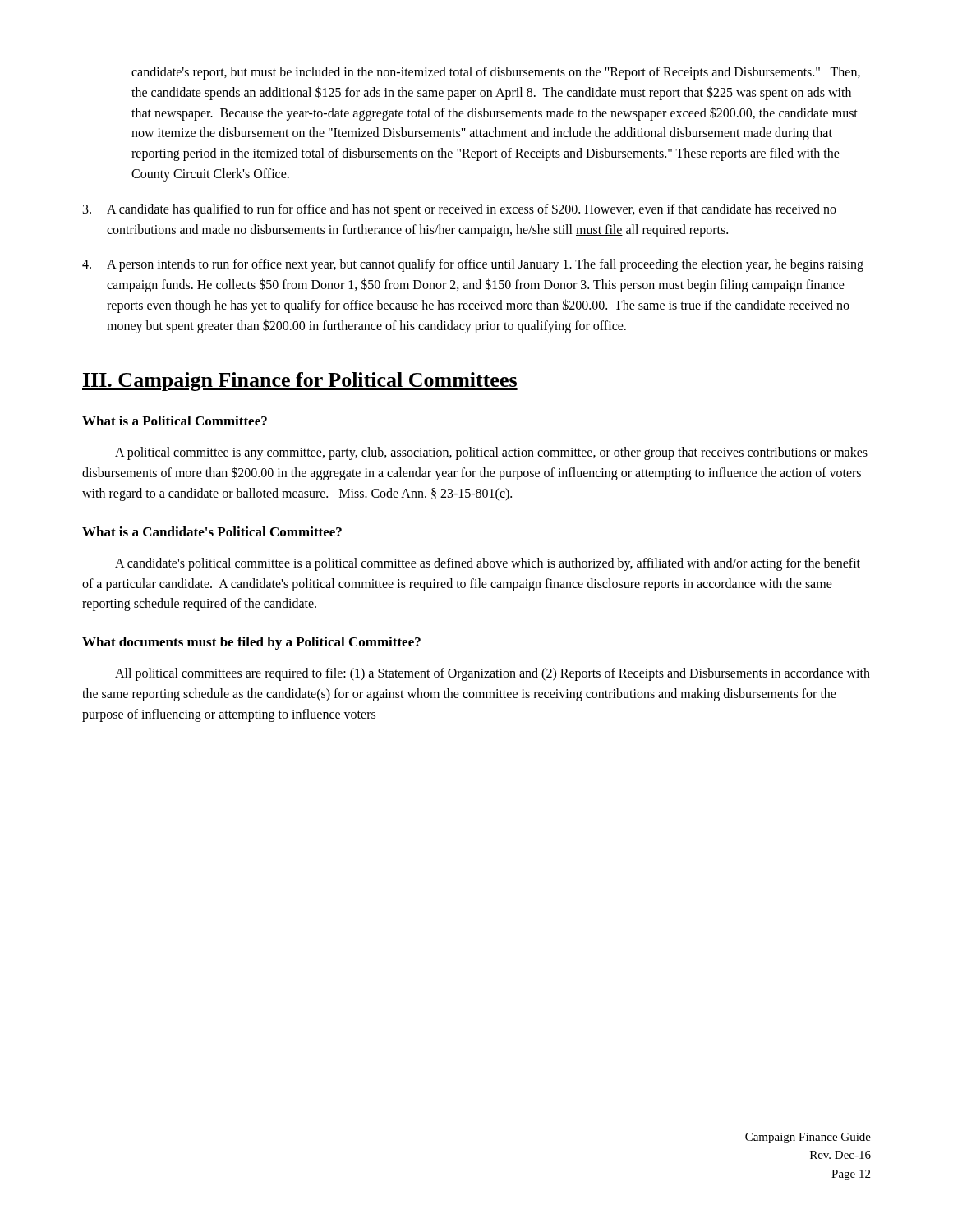Image resolution: width=953 pixels, height=1232 pixels.
Task: Select the text block with the text "All political committees are"
Action: [476, 694]
